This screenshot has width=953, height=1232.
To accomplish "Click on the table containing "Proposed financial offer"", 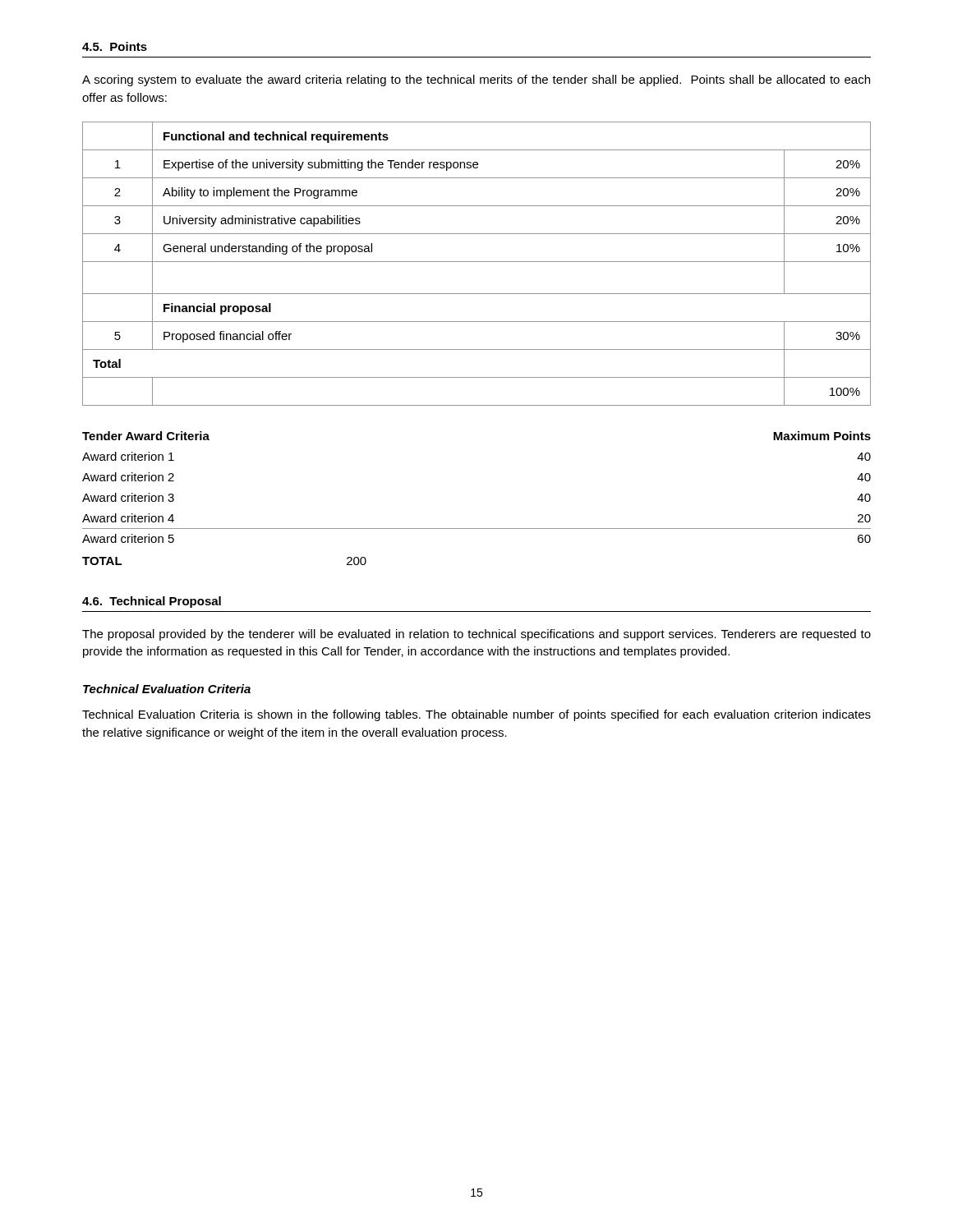I will 476,263.
